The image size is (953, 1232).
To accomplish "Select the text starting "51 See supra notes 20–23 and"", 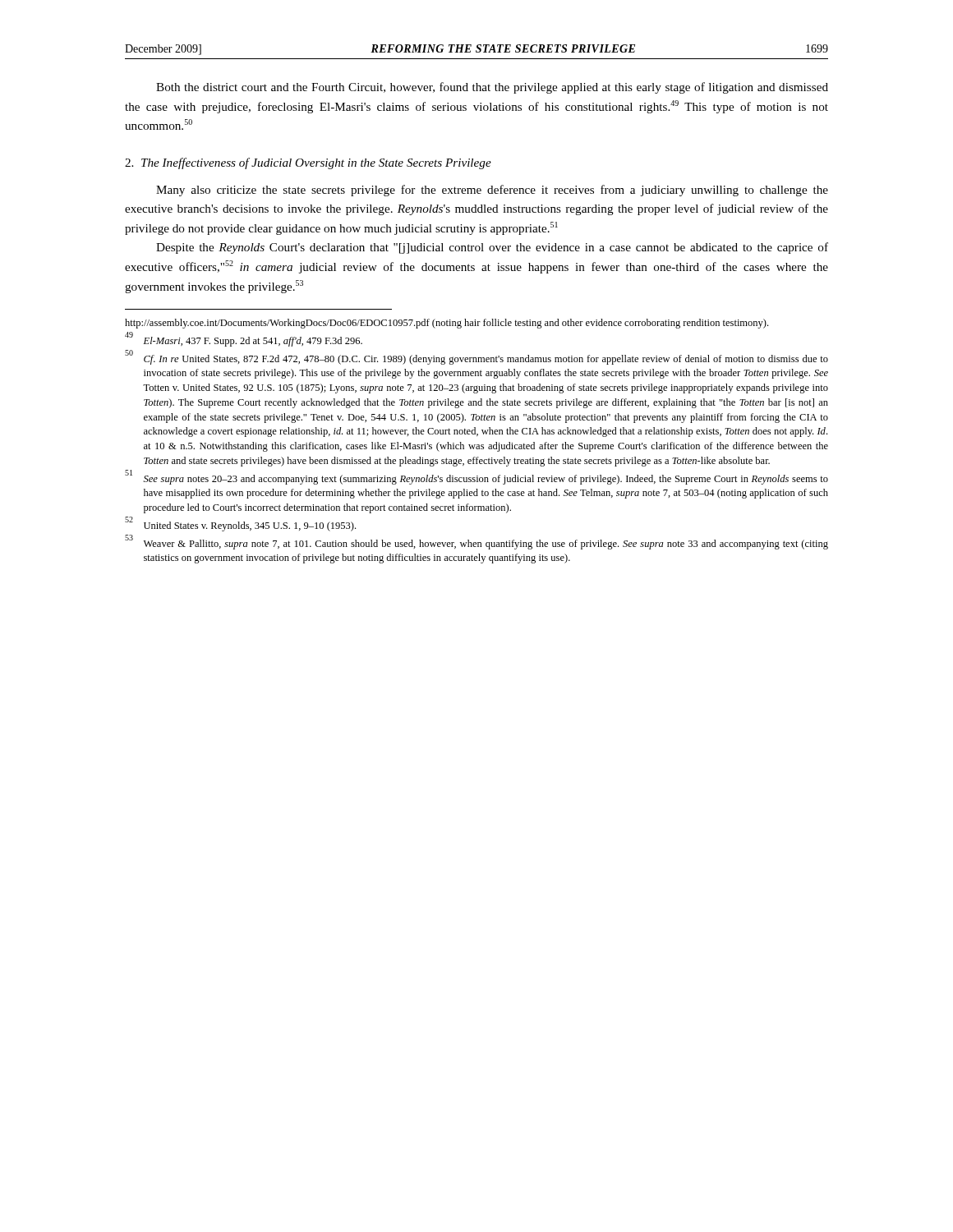I will point(476,493).
